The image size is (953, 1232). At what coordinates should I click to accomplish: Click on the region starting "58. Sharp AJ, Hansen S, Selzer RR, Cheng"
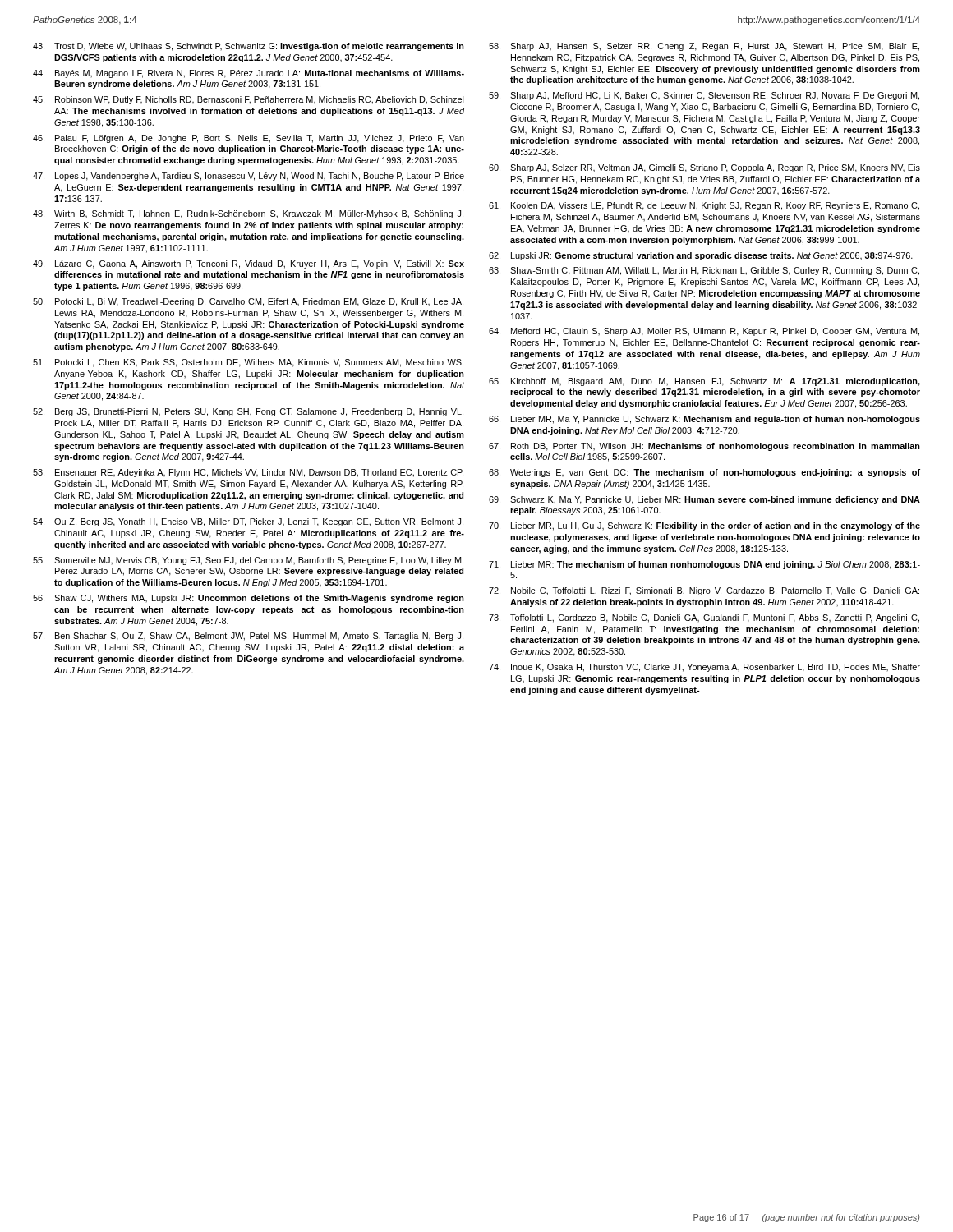(x=704, y=64)
